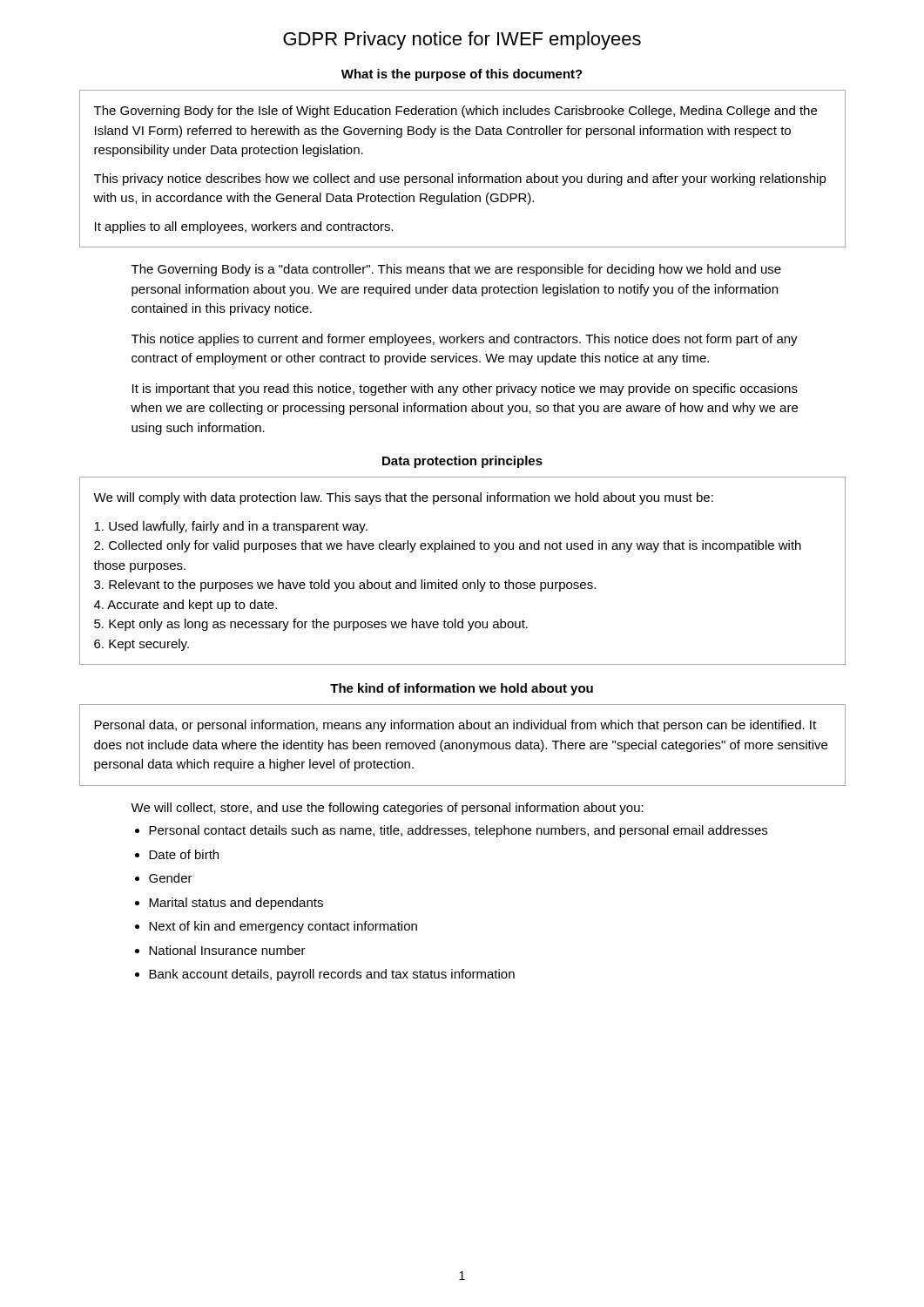The image size is (924, 1307).
Task: Find the section header that reads "The kind of information we hold"
Action: (462, 688)
